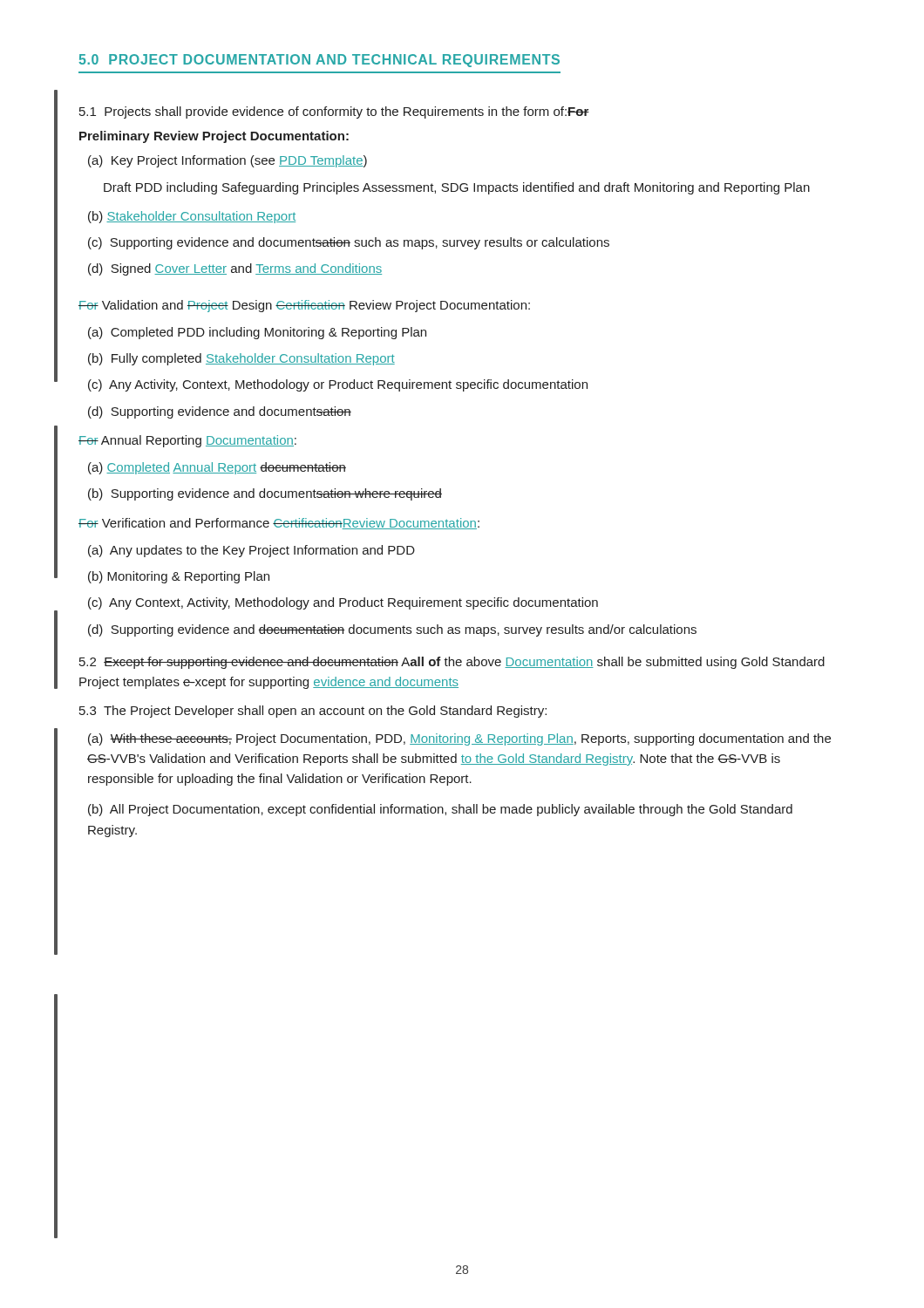Navigate to the text starting "(d) Supporting evidence and documentsation"
The height and width of the screenshot is (1308, 924).
point(219,411)
